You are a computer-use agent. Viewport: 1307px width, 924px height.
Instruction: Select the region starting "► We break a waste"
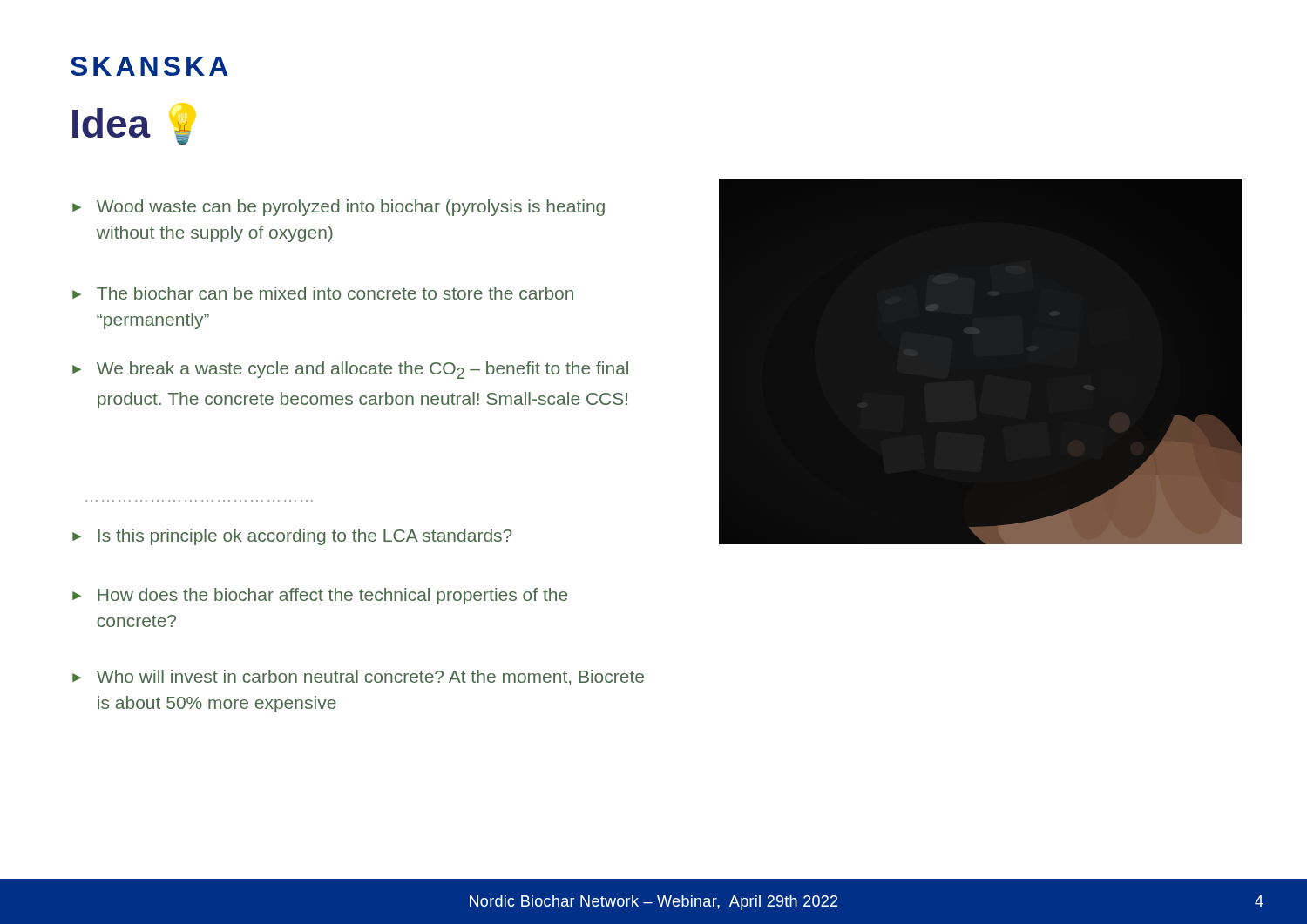[357, 384]
